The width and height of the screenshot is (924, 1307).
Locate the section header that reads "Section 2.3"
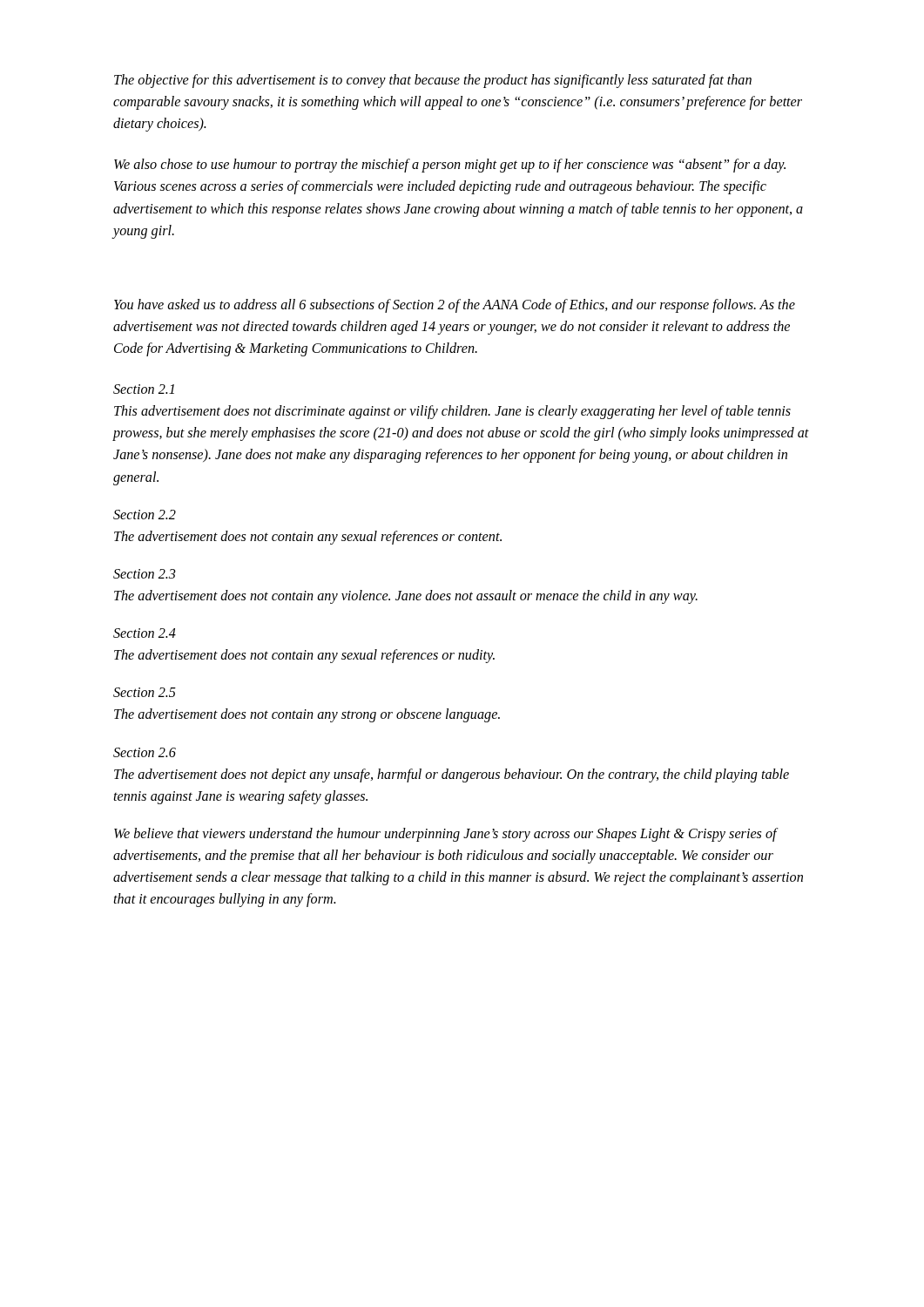[x=145, y=574]
